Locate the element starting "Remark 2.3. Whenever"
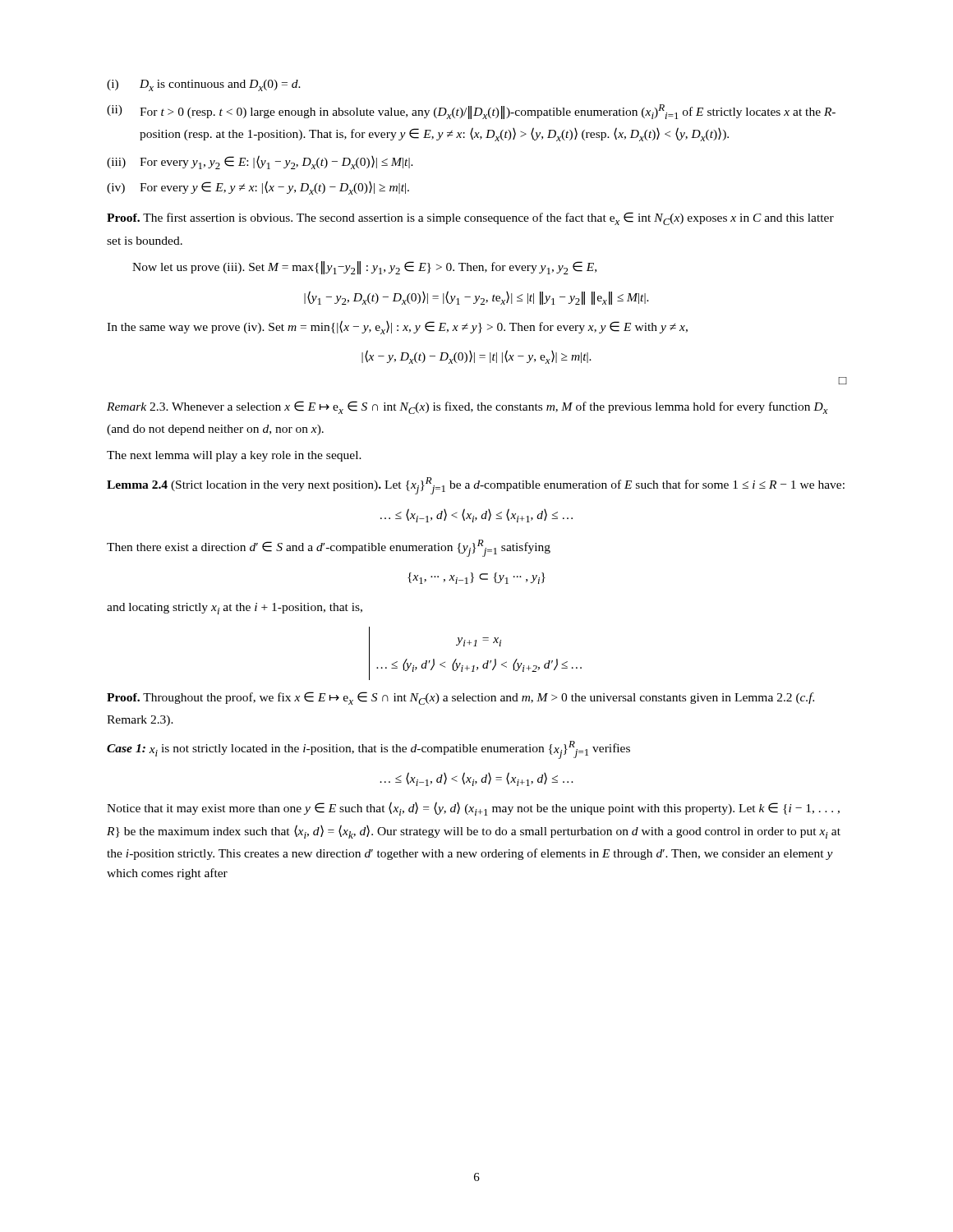This screenshot has width=953, height=1232. (476, 417)
